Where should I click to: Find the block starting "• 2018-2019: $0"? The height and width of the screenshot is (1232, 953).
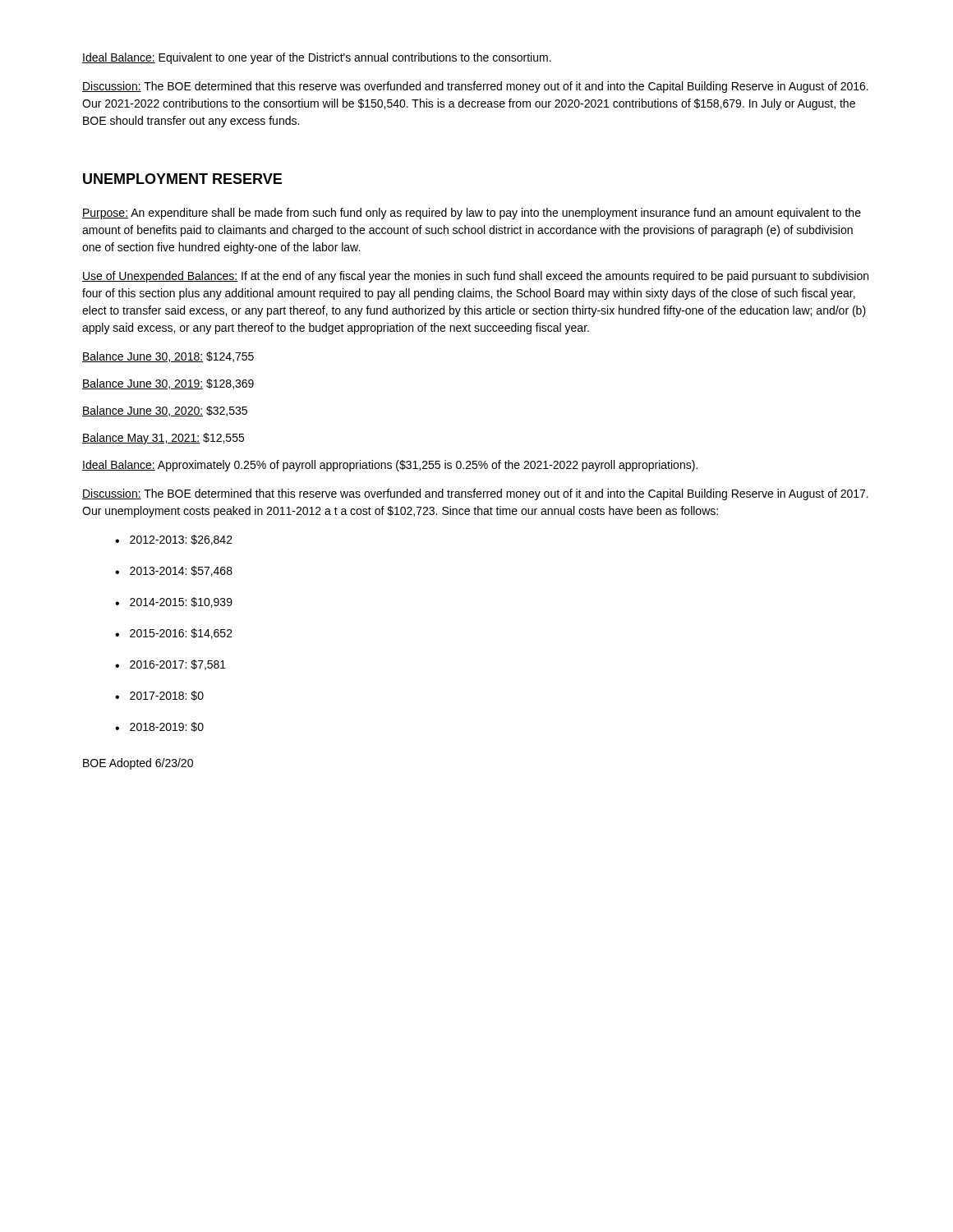tap(159, 728)
